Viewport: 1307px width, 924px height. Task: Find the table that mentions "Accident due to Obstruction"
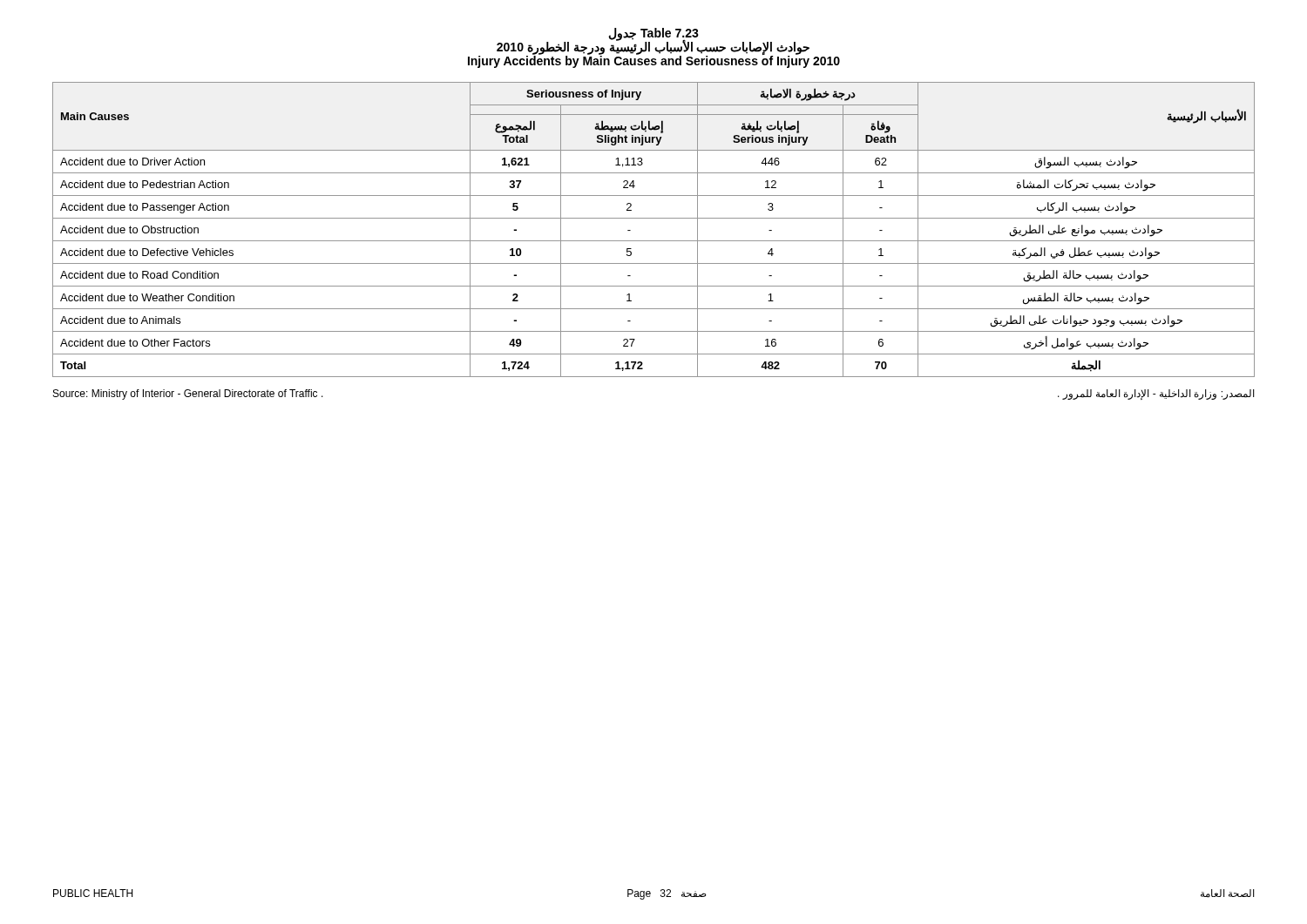pyautogui.click(x=654, y=229)
